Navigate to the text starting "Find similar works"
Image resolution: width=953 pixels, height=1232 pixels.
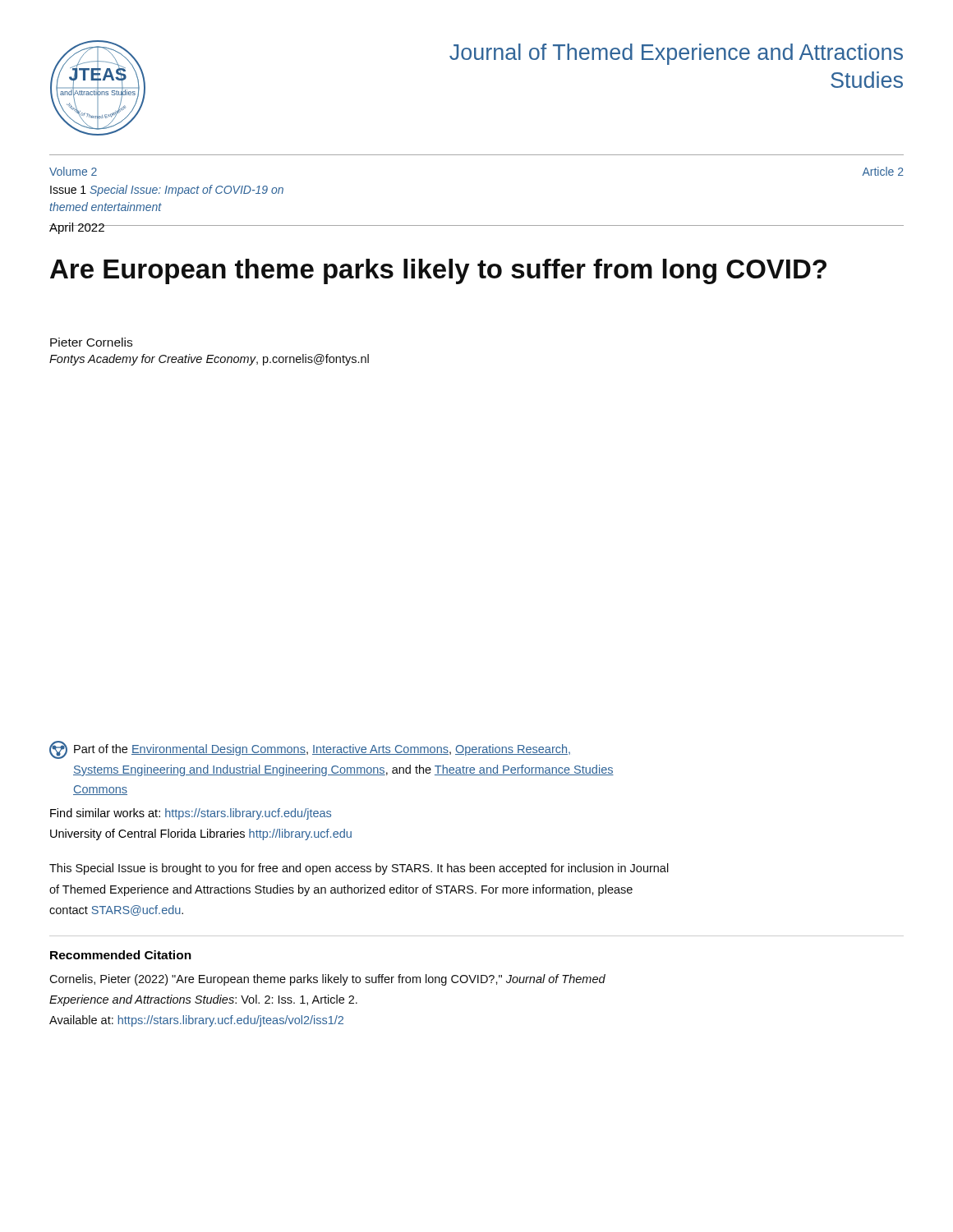pos(201,823)
